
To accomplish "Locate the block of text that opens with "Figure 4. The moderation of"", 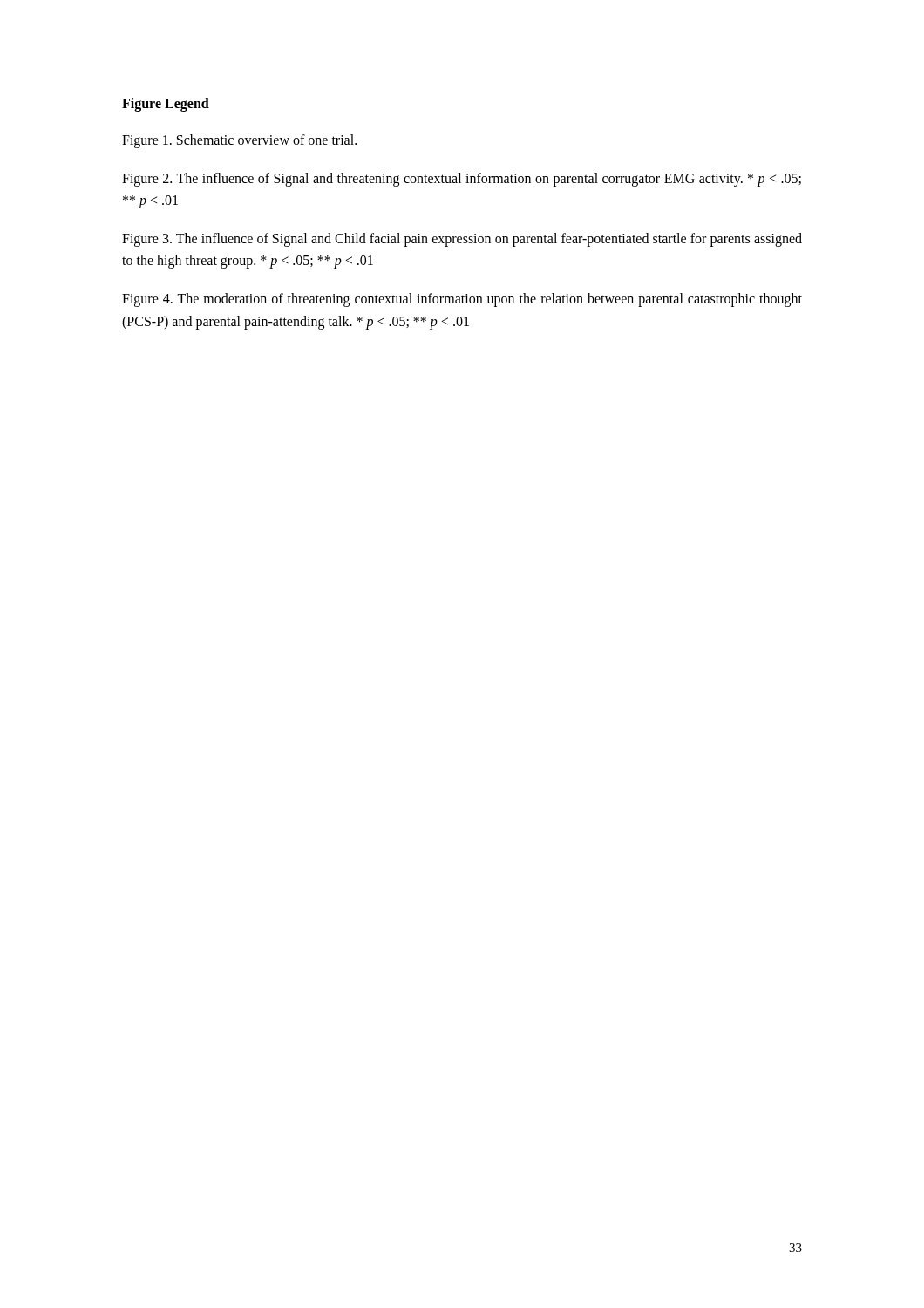I will tap(462, 310).
